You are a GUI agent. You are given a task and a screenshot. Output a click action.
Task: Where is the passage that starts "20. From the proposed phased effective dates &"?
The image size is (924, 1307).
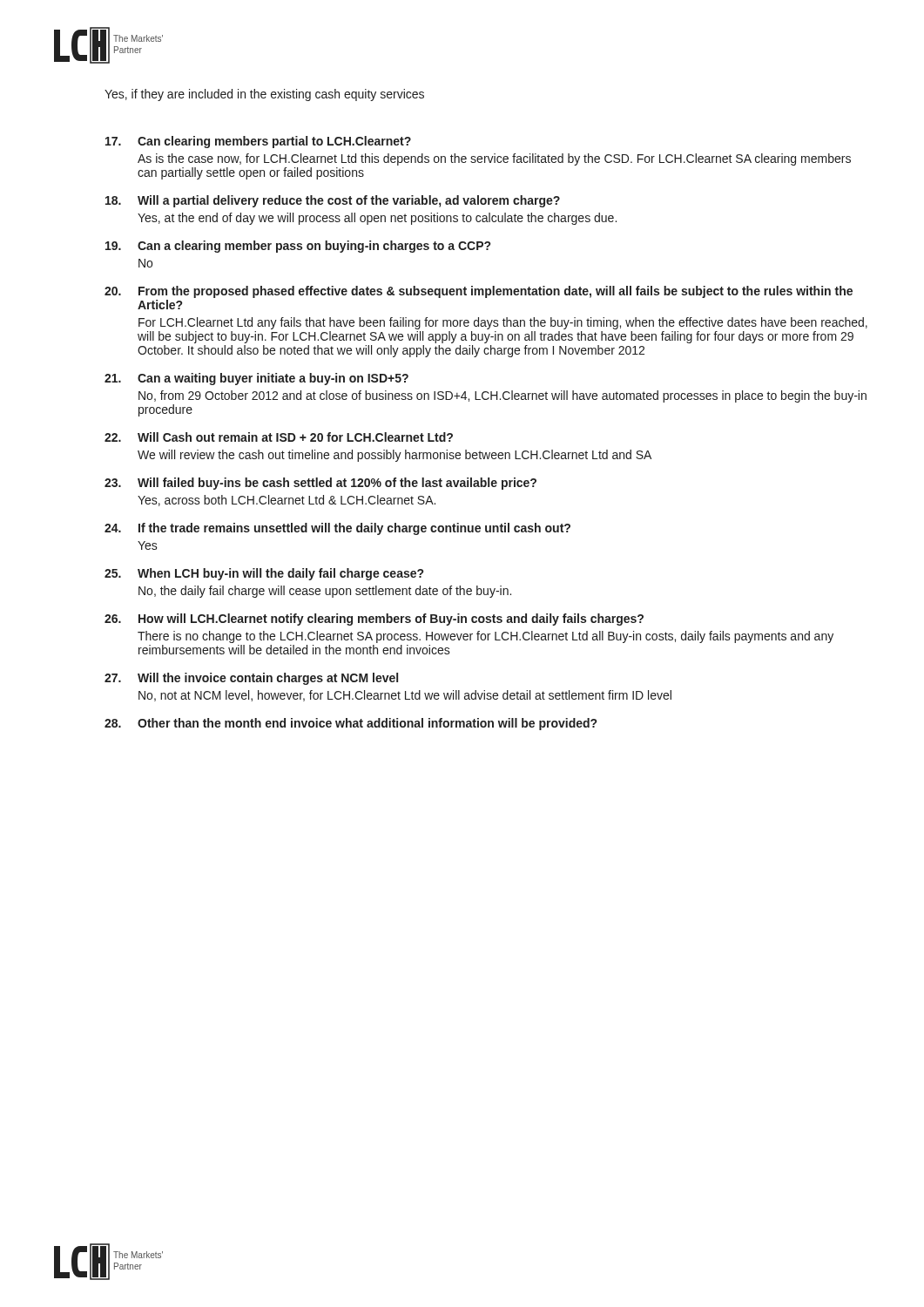488,321
